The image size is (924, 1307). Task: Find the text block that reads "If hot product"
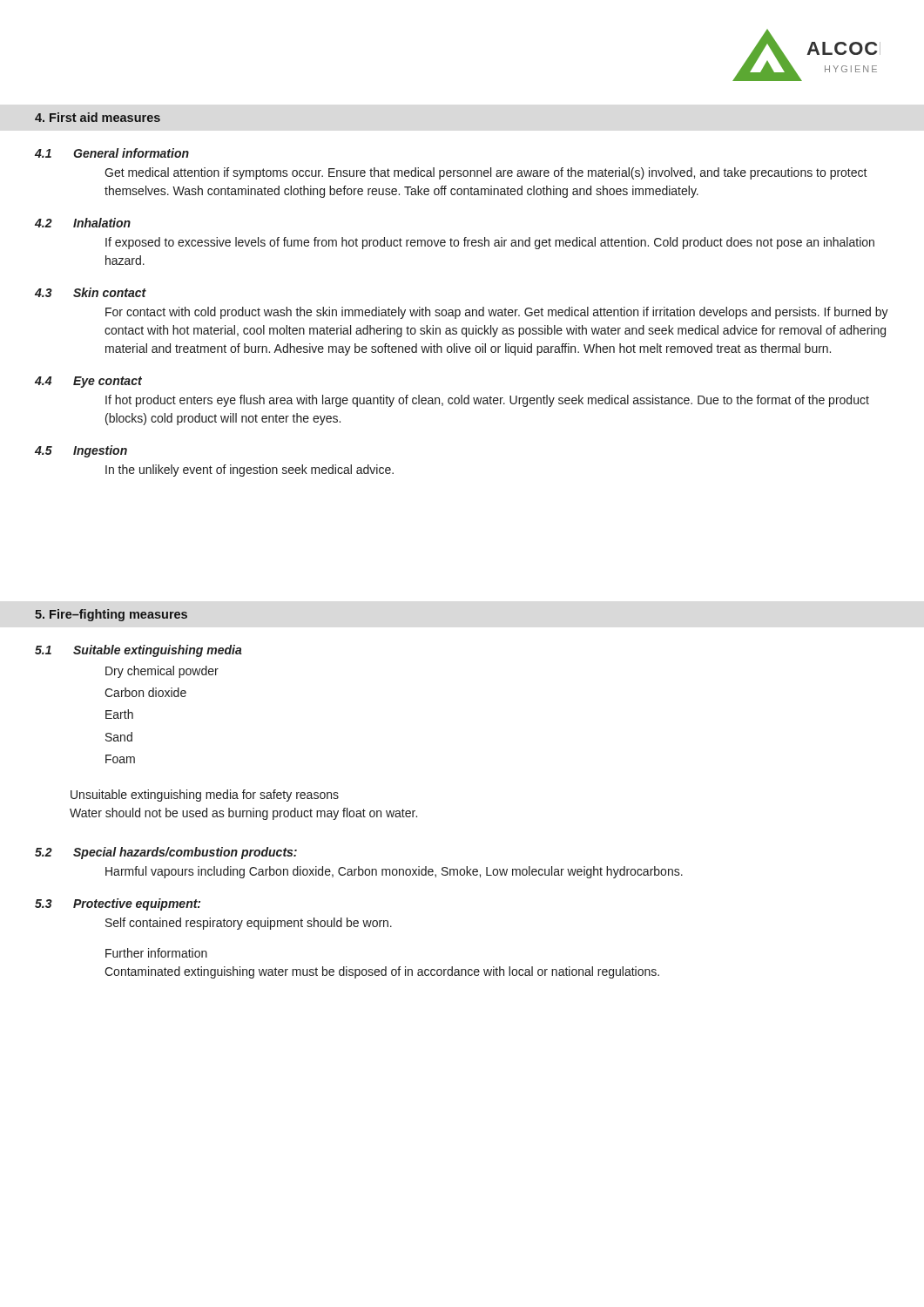point(487,409)
